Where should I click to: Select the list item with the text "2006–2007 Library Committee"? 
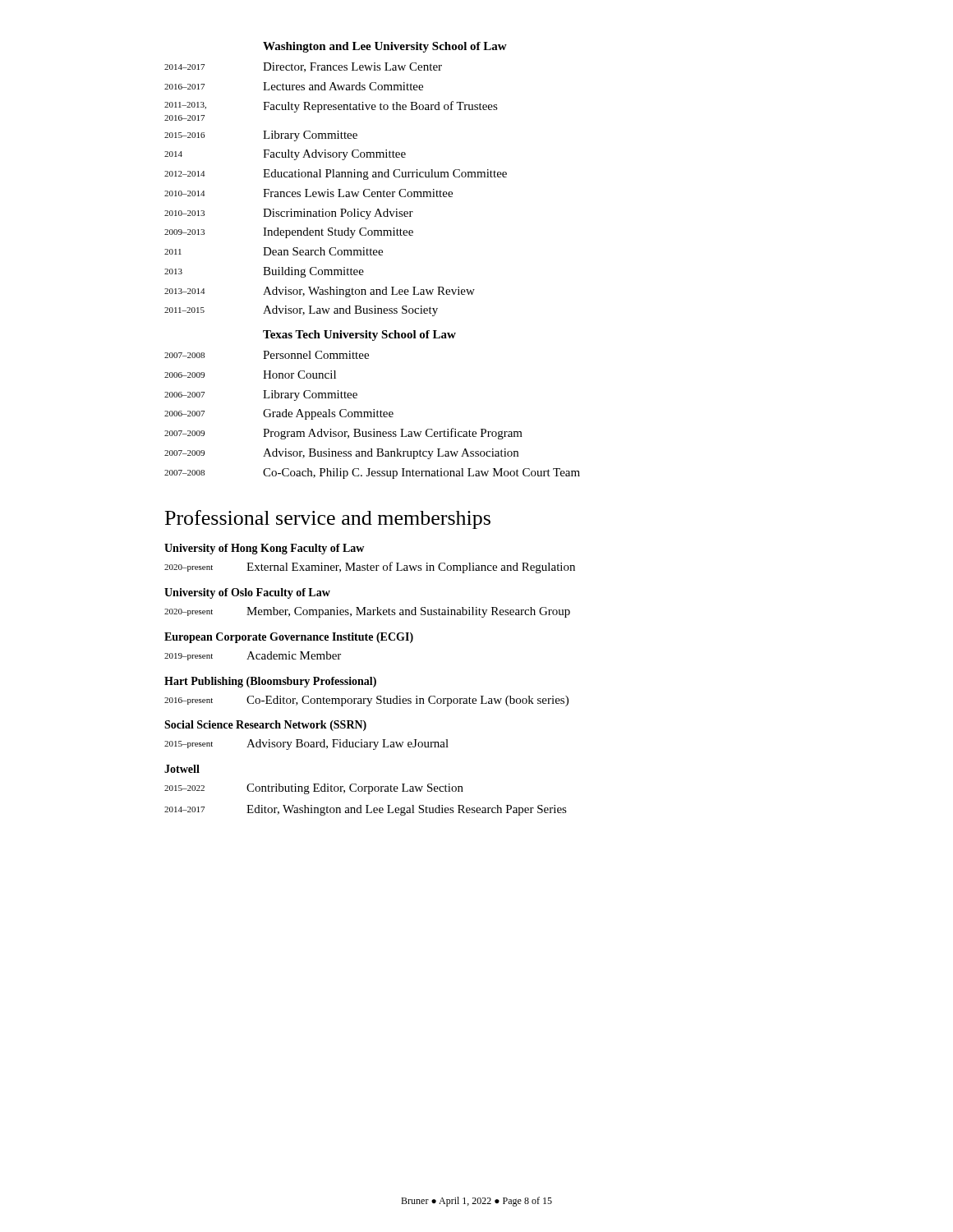pyautogui.click(x=261, y=395)
